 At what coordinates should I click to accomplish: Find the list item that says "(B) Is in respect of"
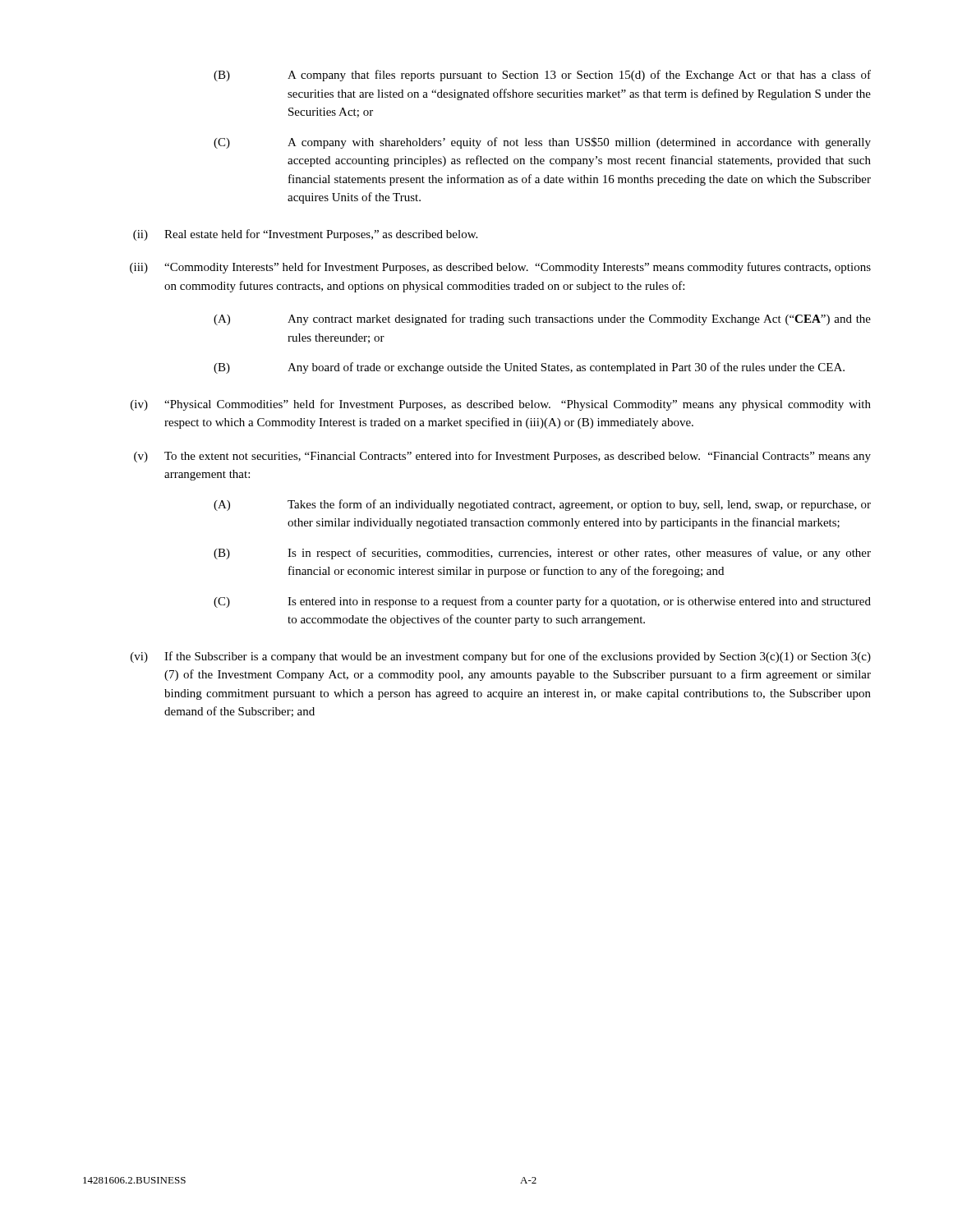tap(542, 562)
